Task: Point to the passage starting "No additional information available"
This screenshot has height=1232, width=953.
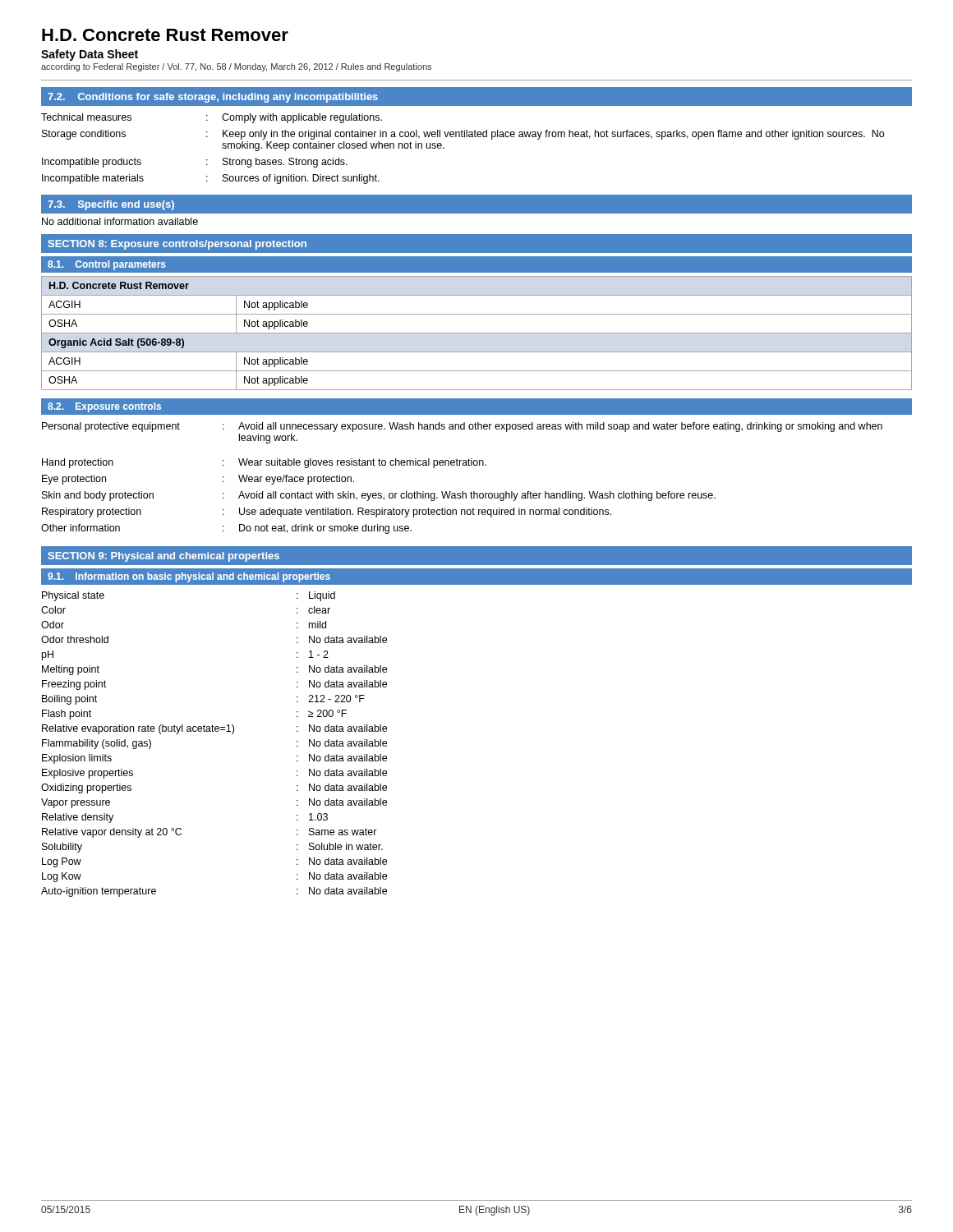Action: coord(476,222)
